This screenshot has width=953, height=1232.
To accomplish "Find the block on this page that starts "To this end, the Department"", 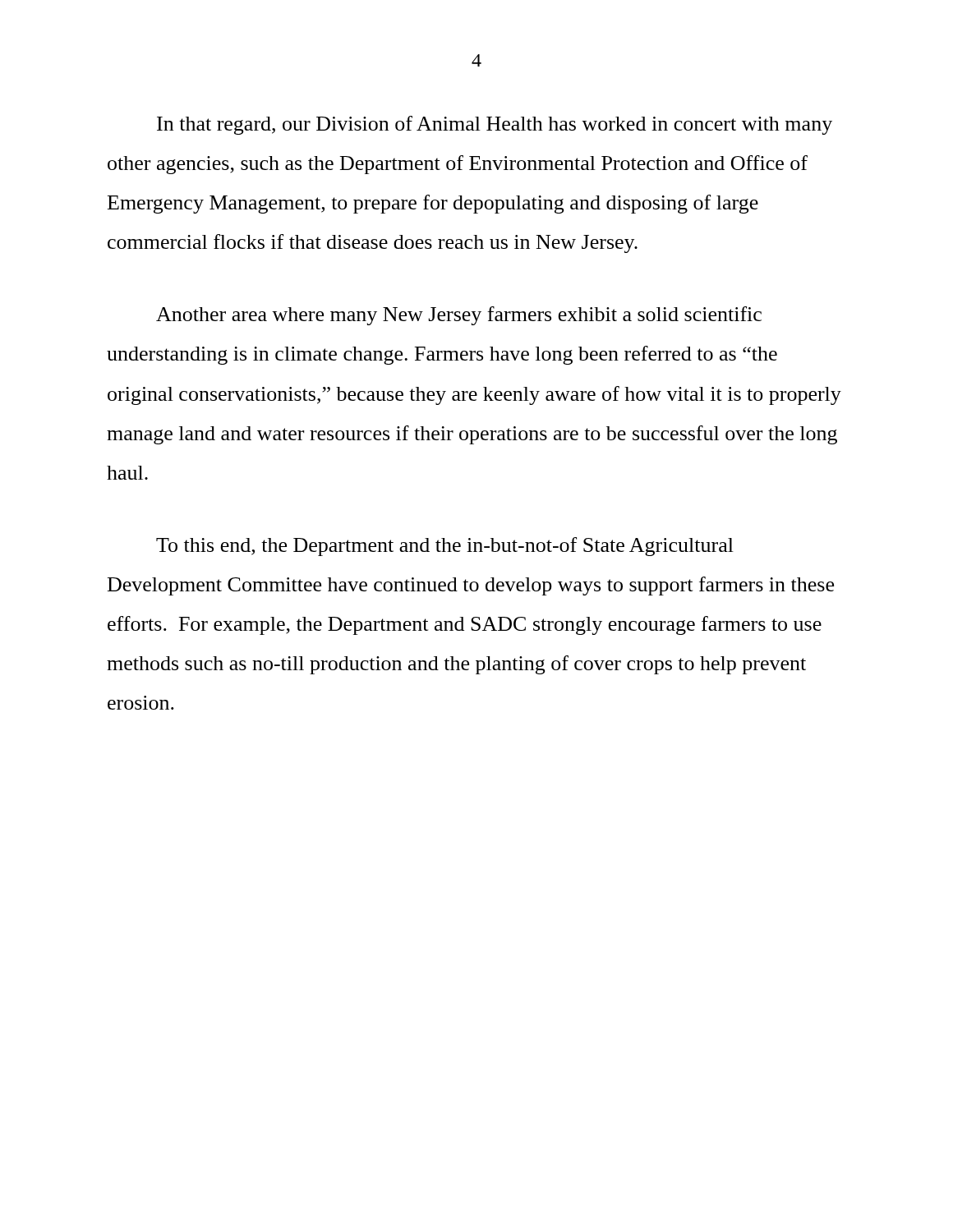I will tap(471, 624).
